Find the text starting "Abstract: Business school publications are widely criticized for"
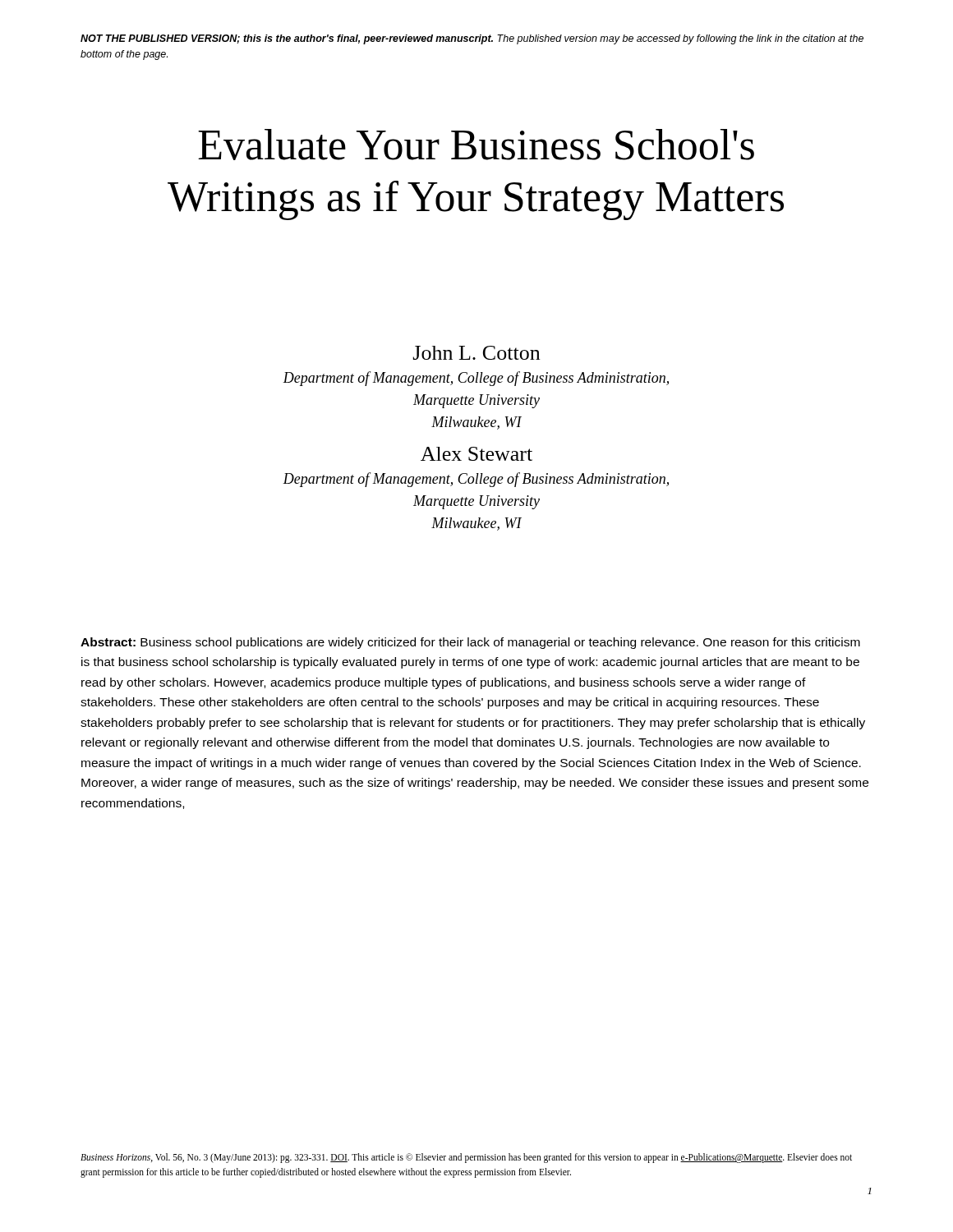953x1232 pixels. pos(476,723)
